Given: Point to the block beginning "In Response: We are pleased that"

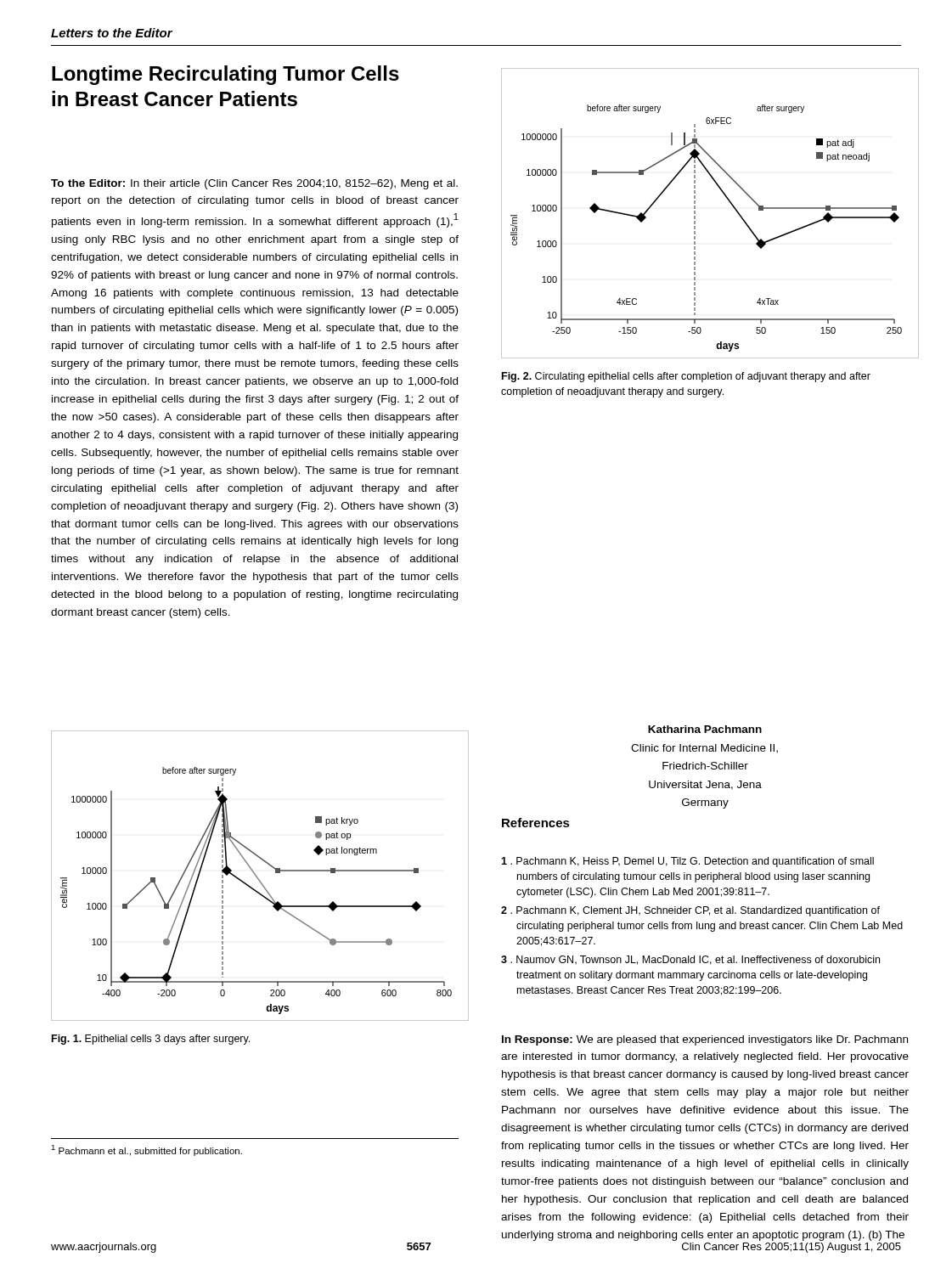Looking at the screenshot, I should pos(705,1137).
